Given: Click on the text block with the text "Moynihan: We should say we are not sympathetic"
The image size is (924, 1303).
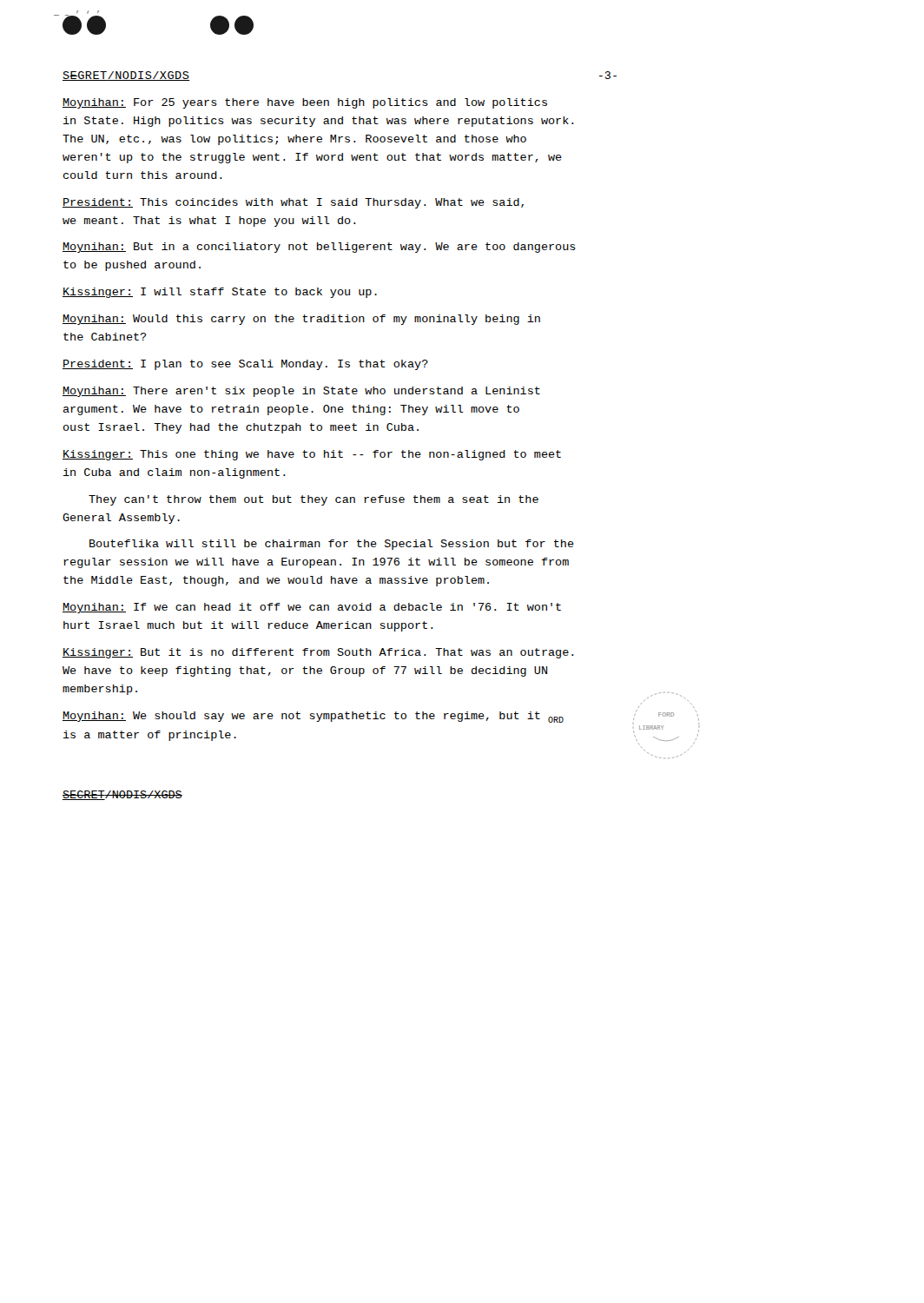Looking at the screenshot, I should click(x=340, y=726).
